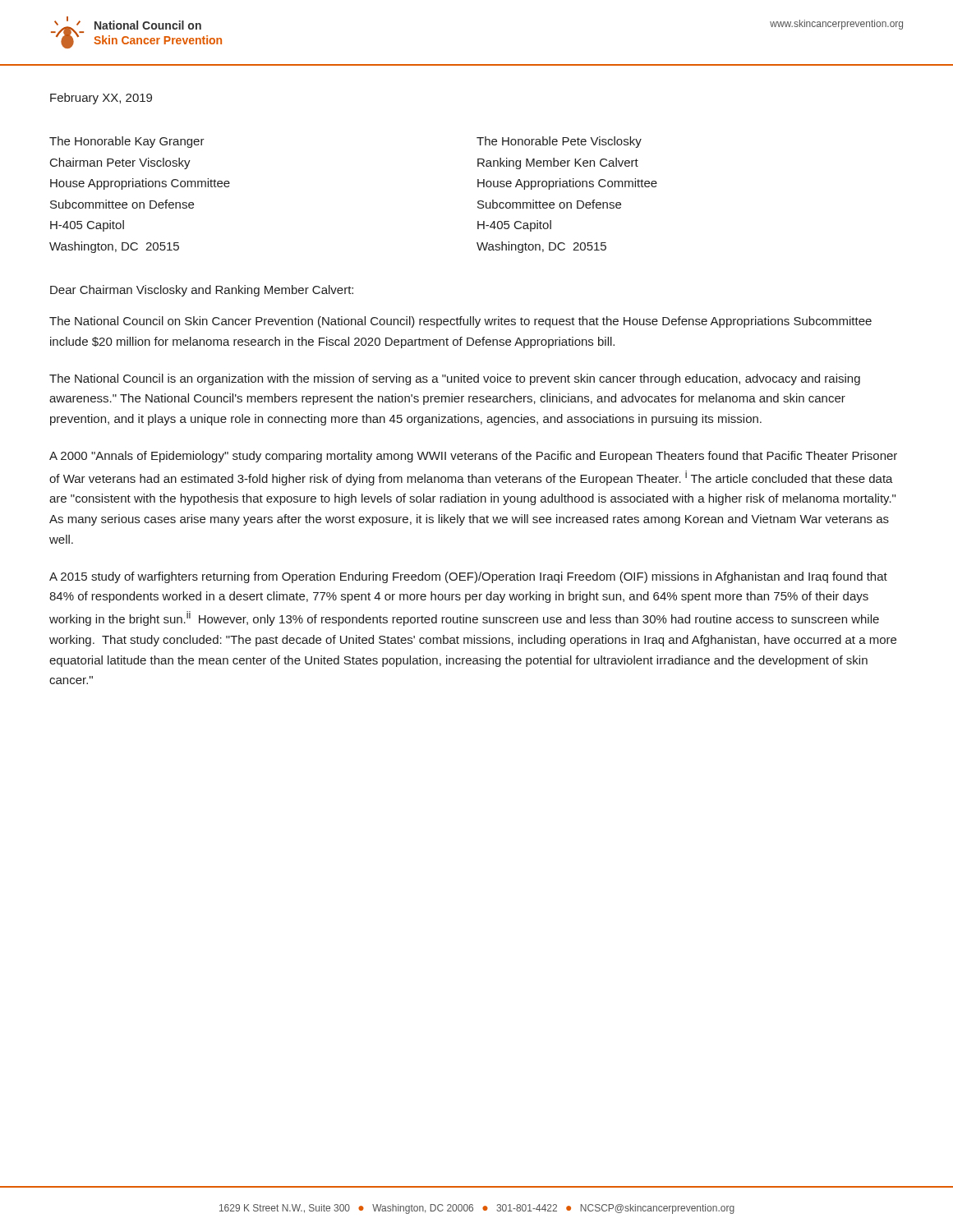Click on the text block that reads "The Honorable Pete"
This screenshot has width=953, height=1232.
[x=567, y=193]
